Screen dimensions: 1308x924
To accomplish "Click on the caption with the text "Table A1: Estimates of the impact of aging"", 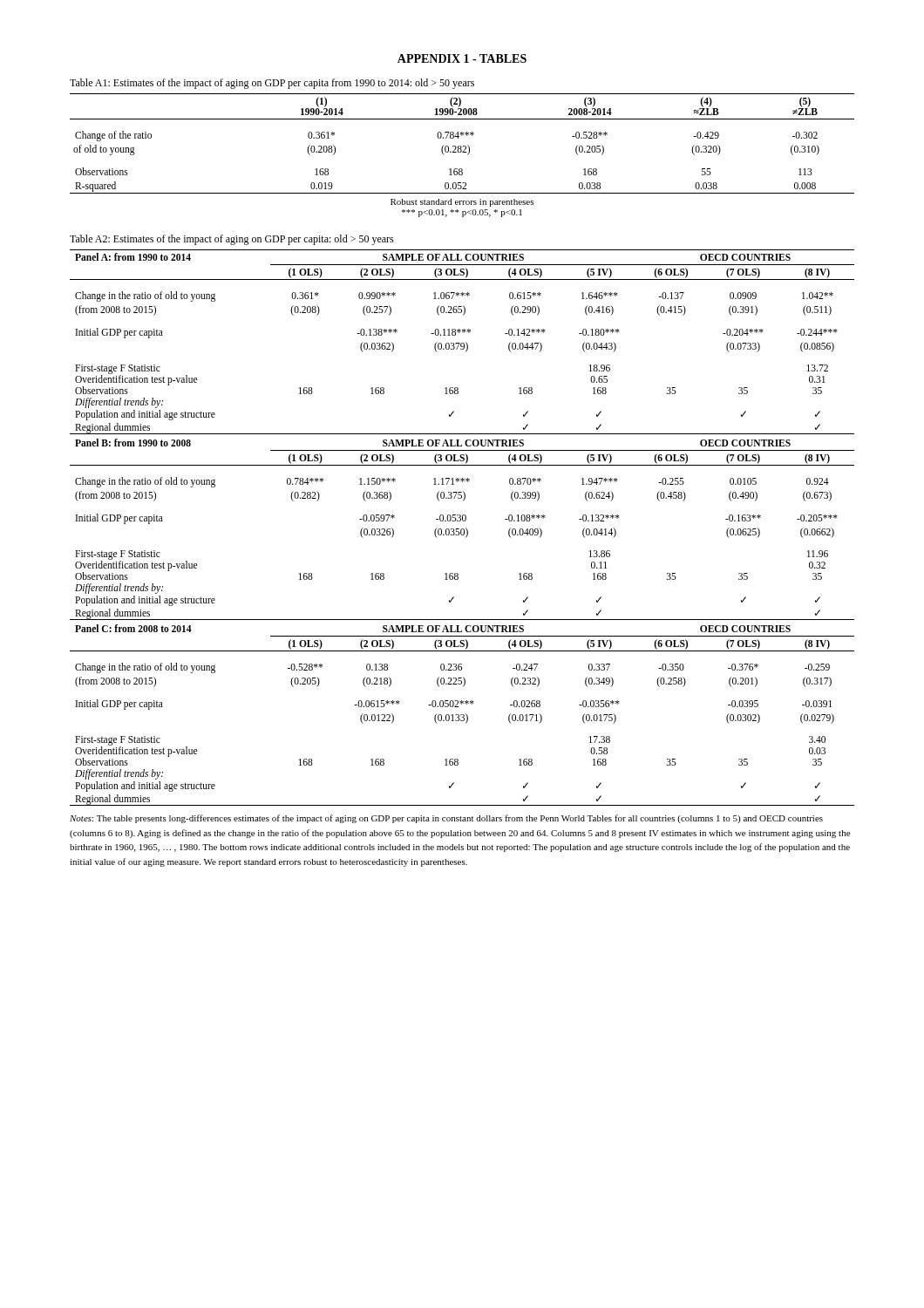I will coord(272,83).
